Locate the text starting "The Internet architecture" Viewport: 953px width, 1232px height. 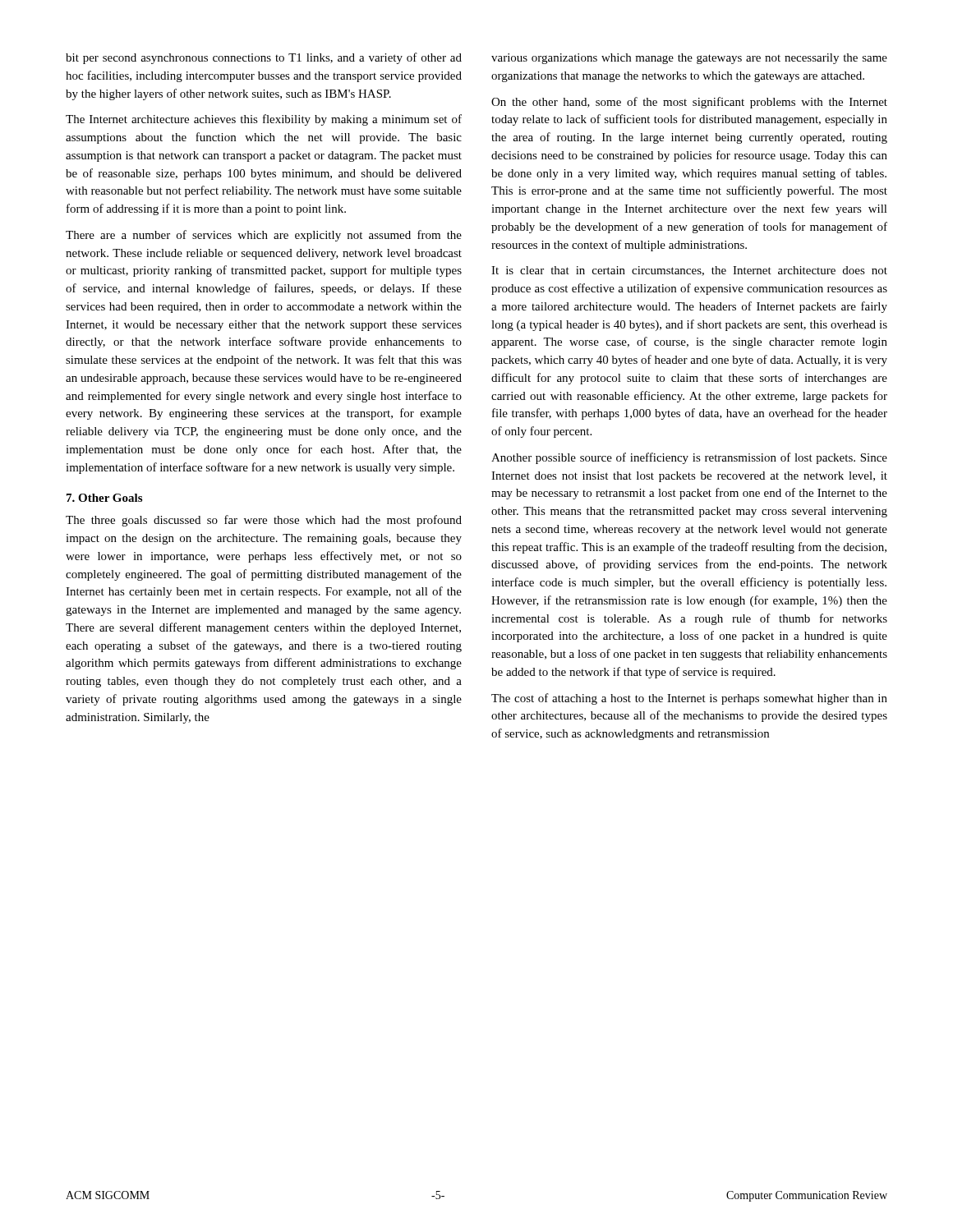[x=264, y=165]
